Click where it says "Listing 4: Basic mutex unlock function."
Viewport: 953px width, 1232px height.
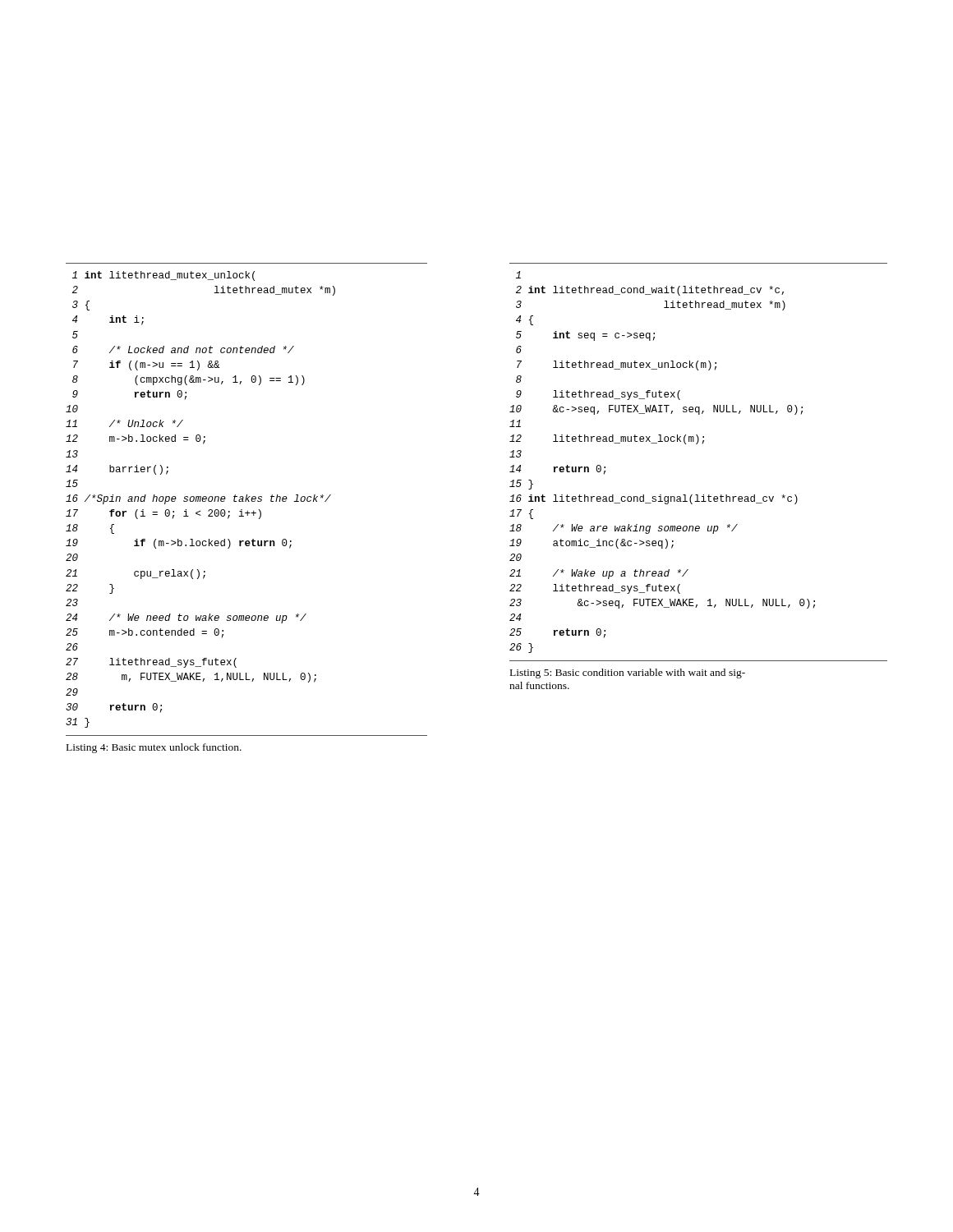[246, 747]
